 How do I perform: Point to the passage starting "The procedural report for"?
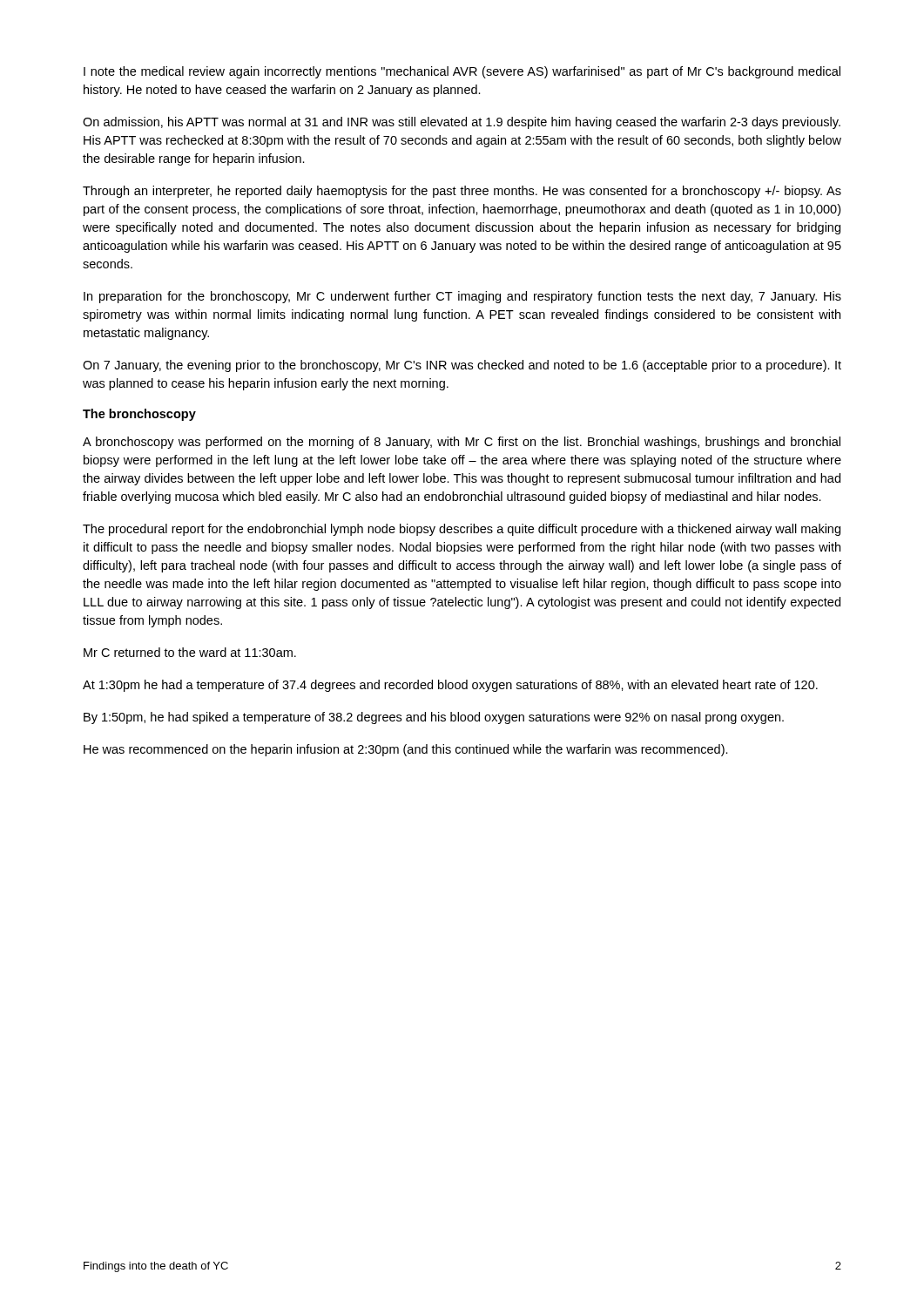click(462, 575)
